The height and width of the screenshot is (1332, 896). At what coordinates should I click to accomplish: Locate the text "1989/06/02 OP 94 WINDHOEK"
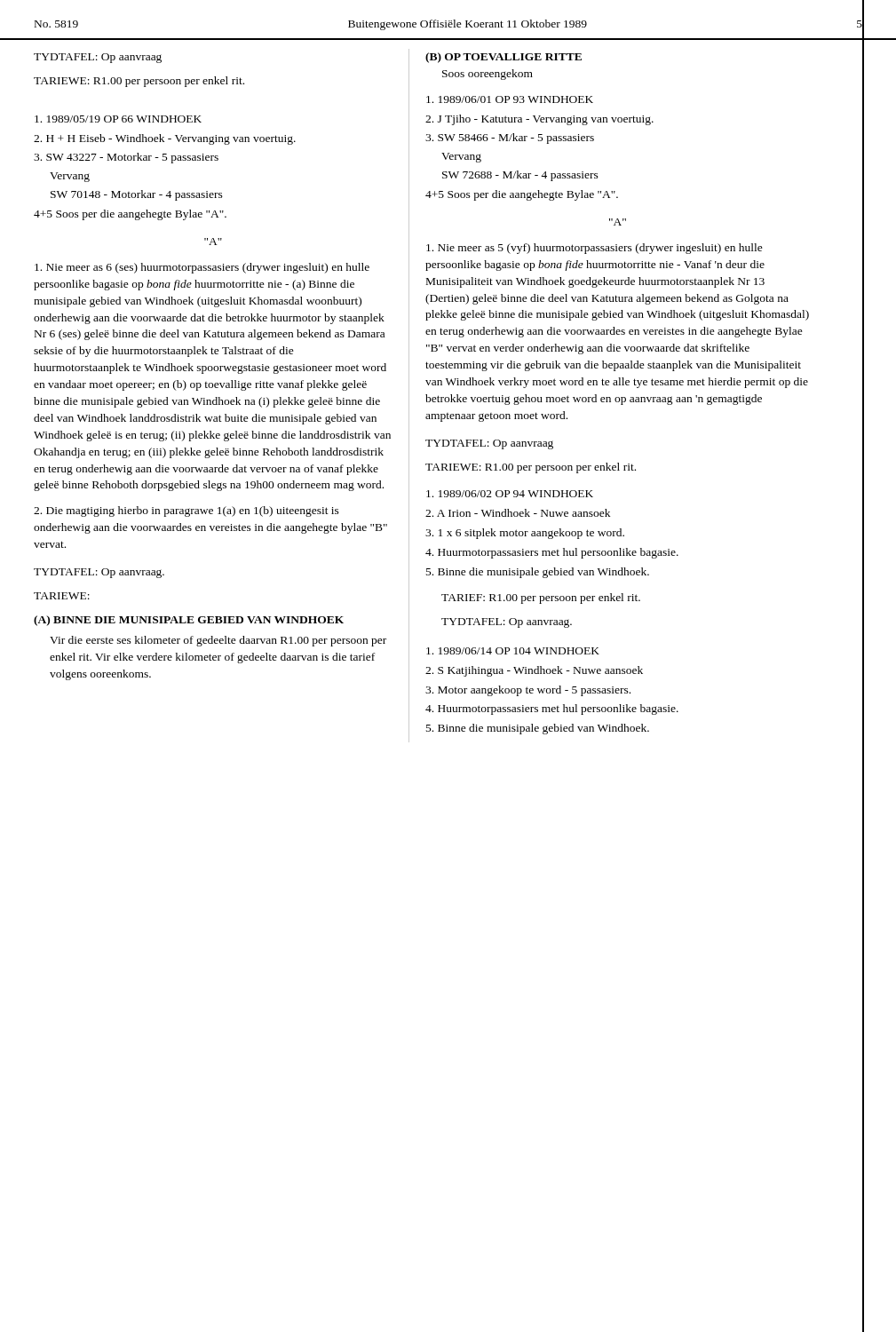coord(509,494)
